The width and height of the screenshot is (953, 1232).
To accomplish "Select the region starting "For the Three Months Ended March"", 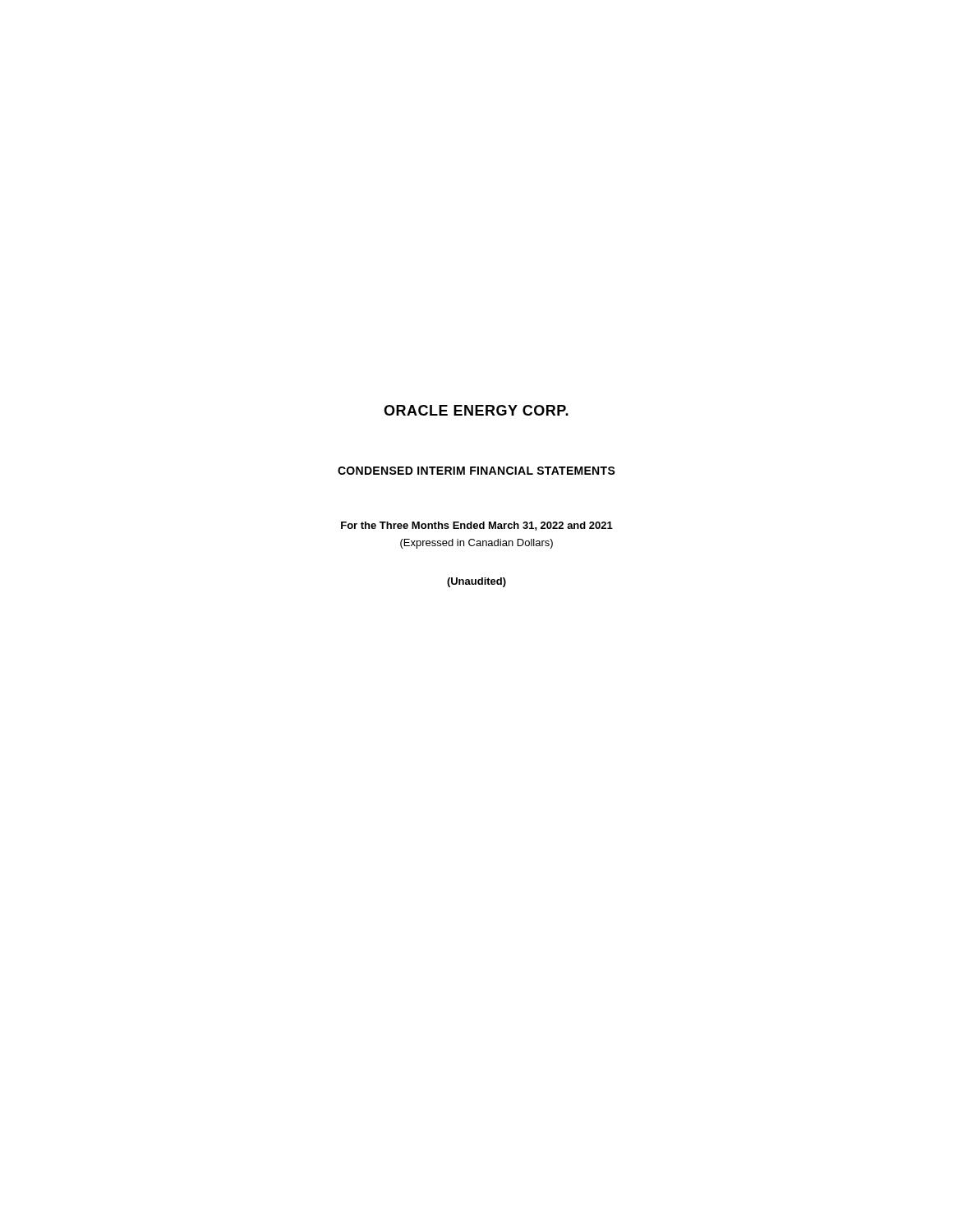I will pos(476,535).
